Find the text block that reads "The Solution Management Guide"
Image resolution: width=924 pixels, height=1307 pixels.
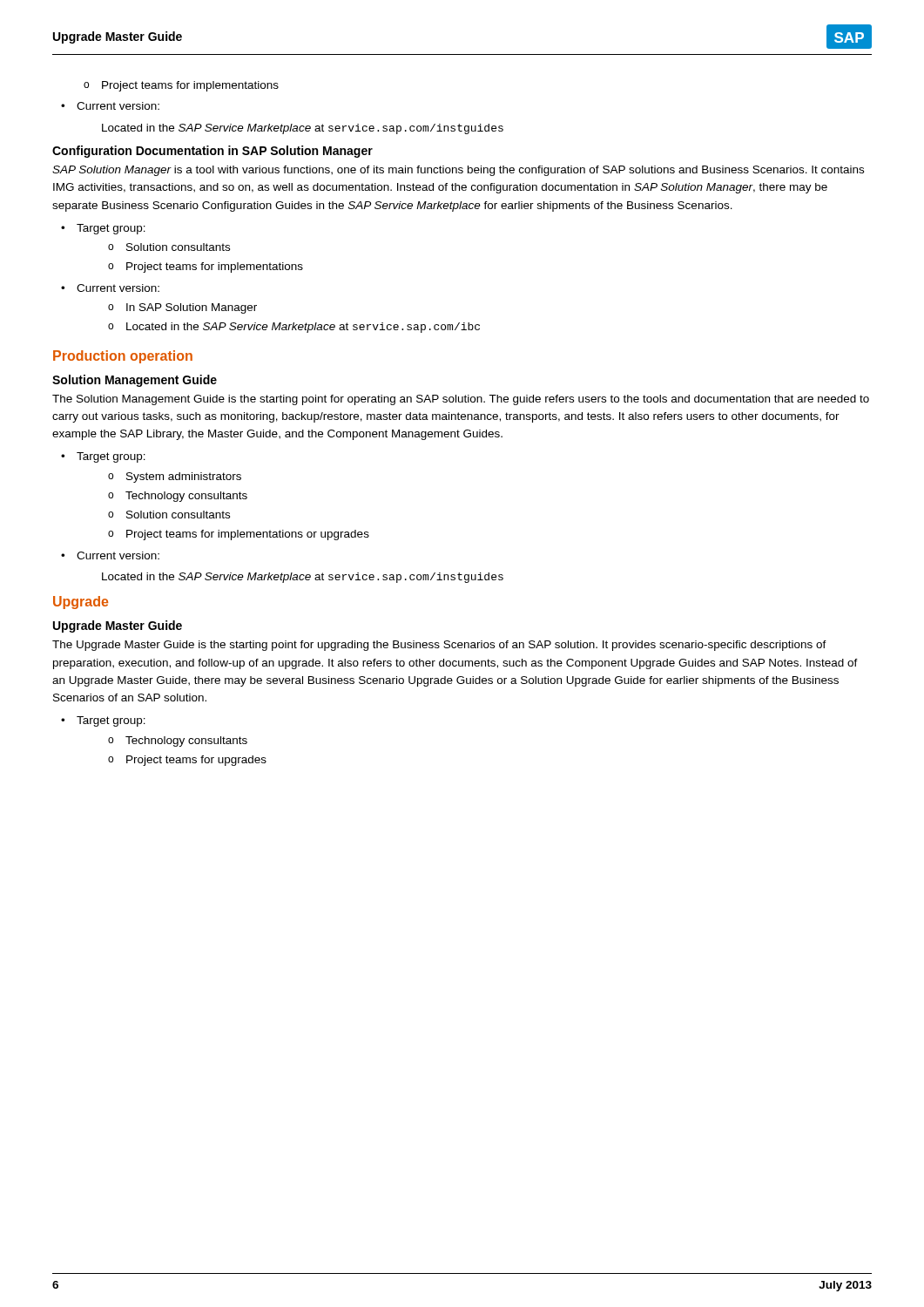[461, 416]
